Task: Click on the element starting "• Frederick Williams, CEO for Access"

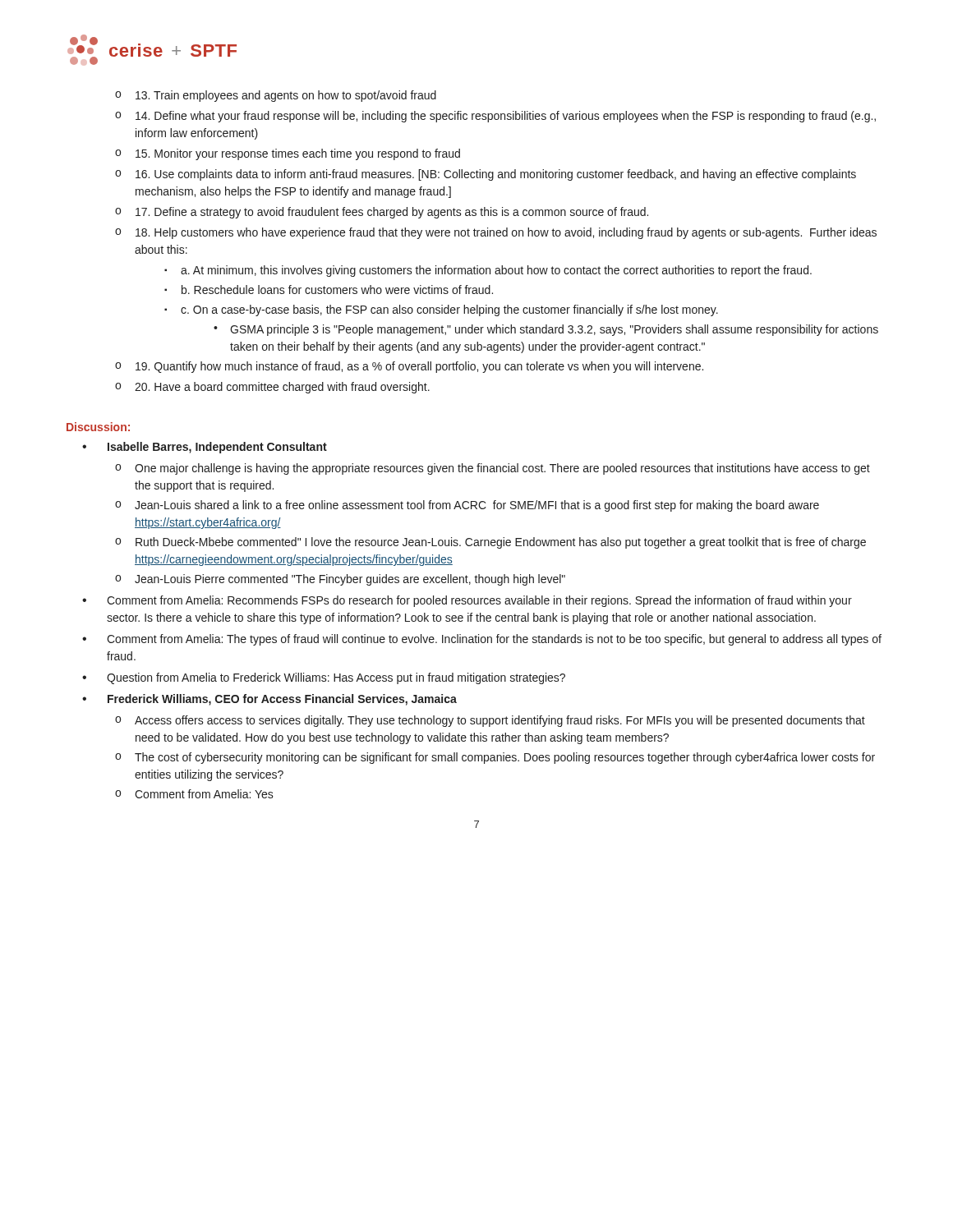Action: pyautogui.click(x=269, y=700)
